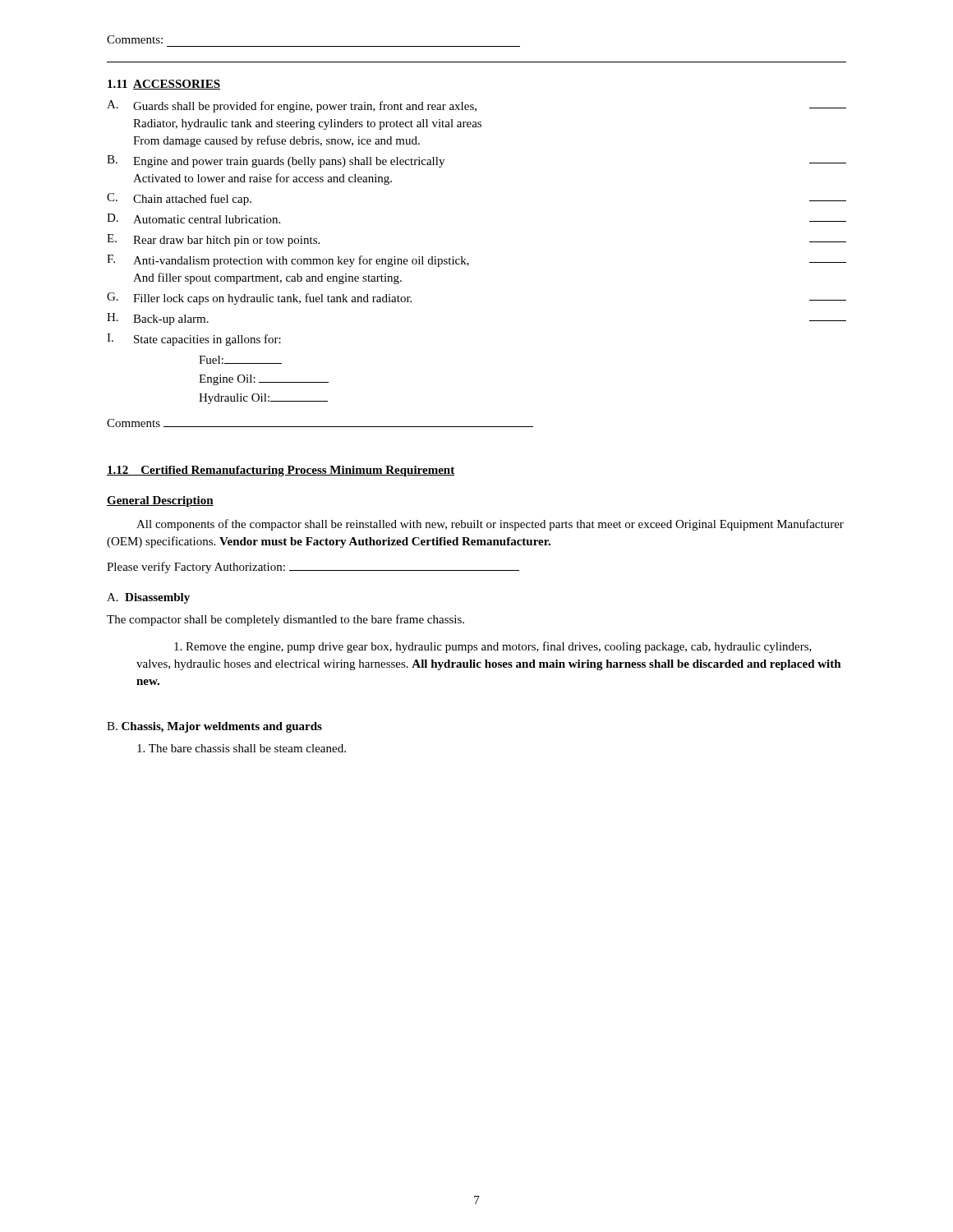Find the list item that says "I. State capacities in gallons"

tap(194, 340)
